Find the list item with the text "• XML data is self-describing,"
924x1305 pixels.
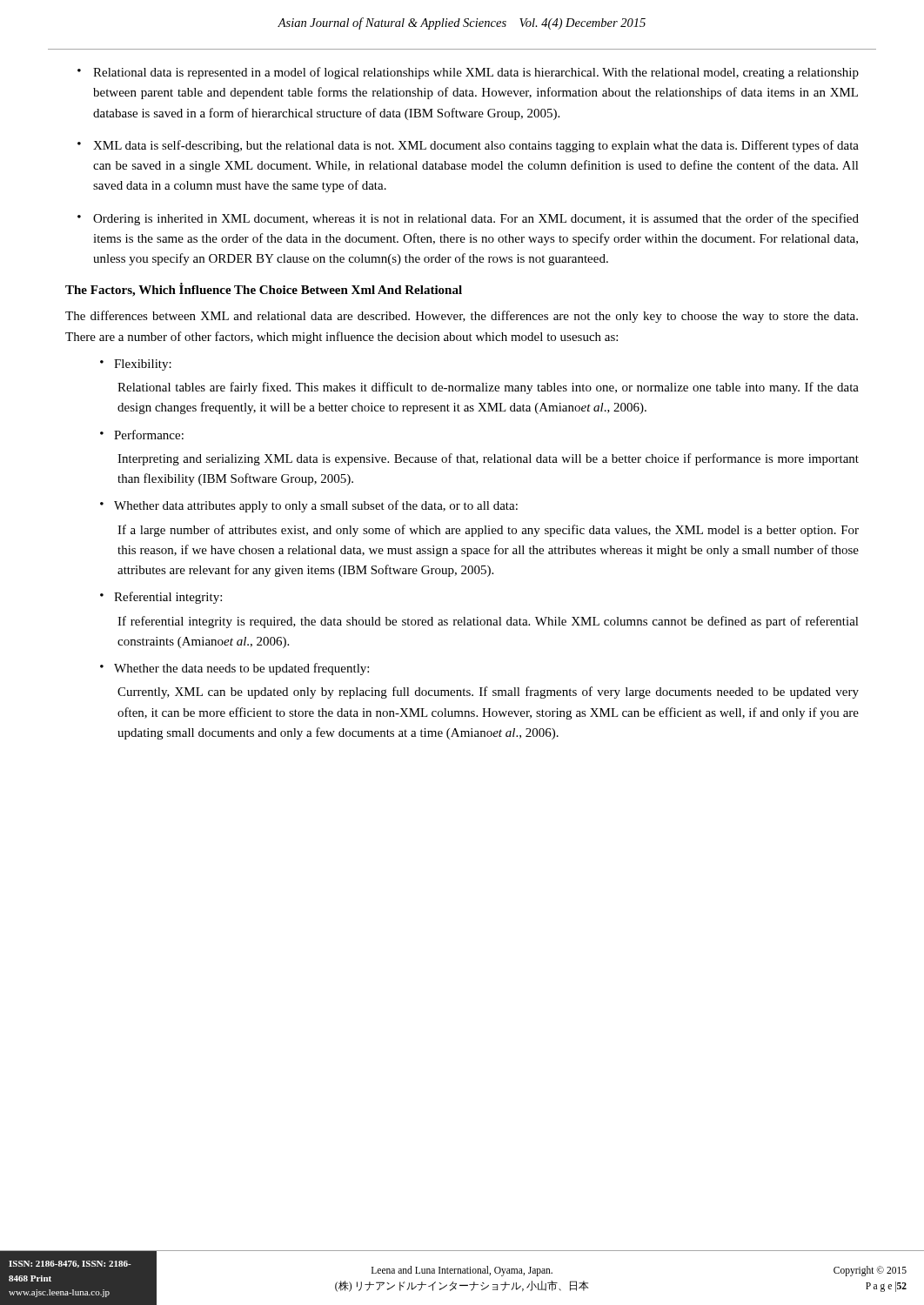[x=462, y=166]
